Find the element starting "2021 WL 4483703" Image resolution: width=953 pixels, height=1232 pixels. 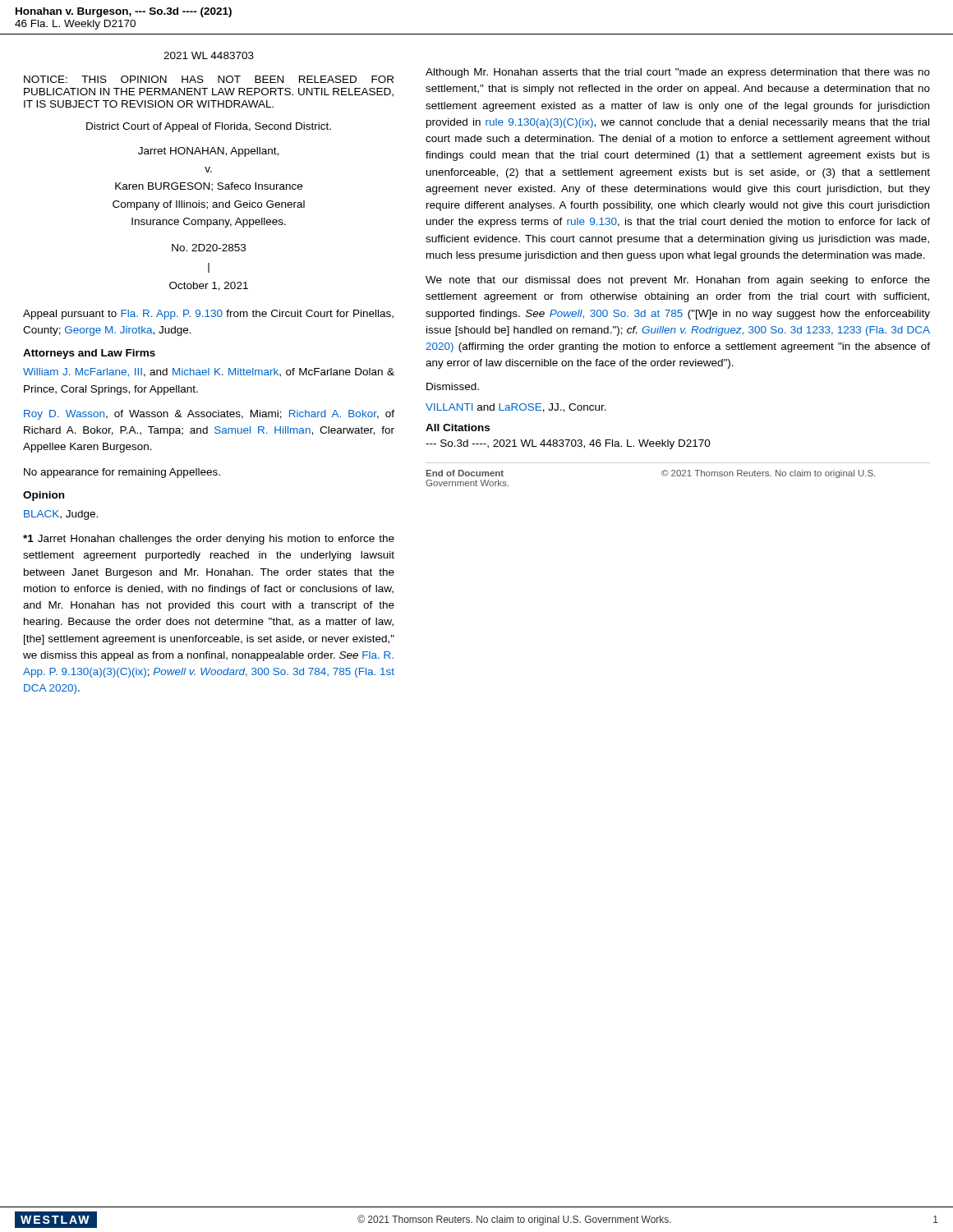[209, 55]
